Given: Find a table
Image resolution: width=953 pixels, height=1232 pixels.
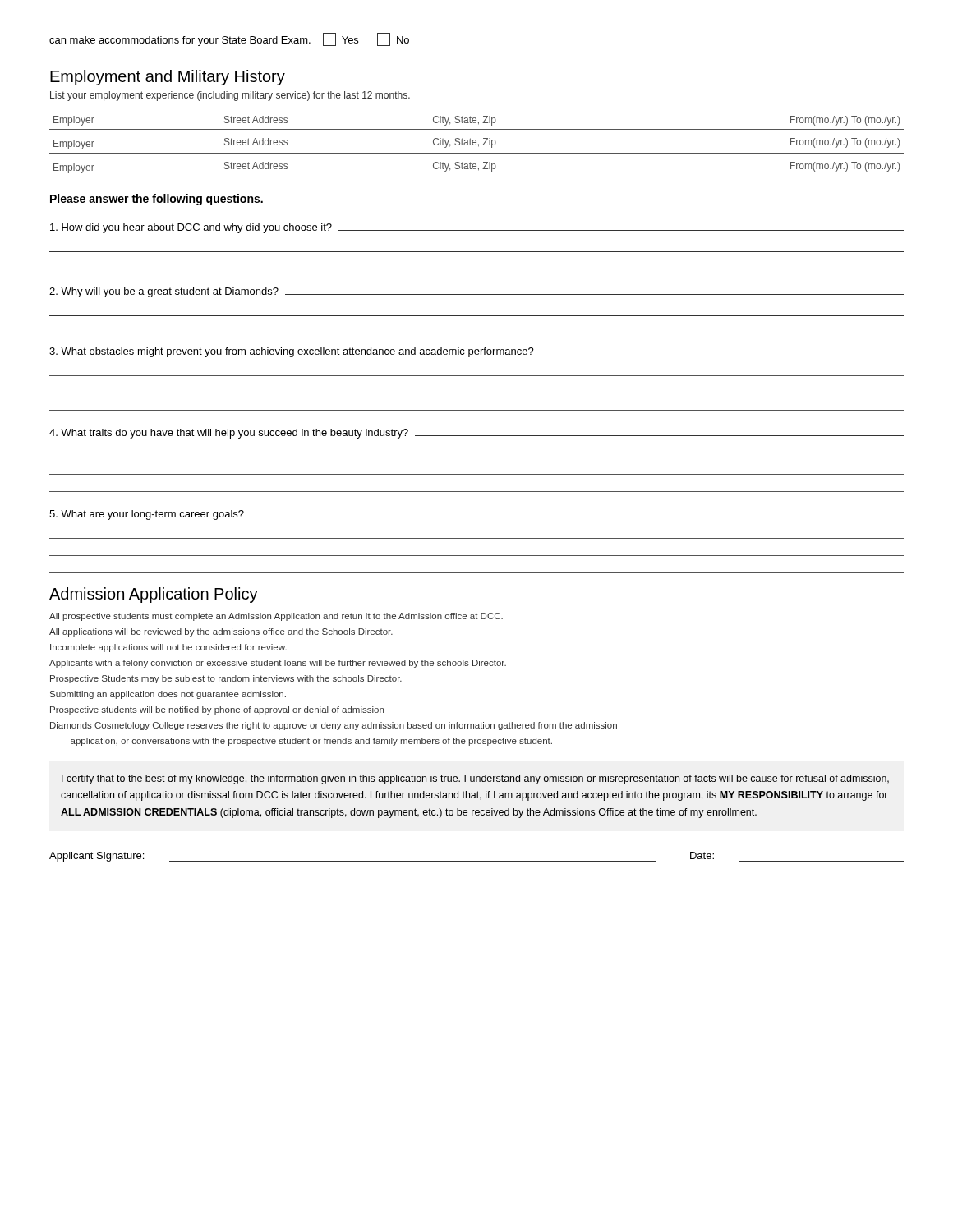Looking at the screenshot, I should point(476,143).
